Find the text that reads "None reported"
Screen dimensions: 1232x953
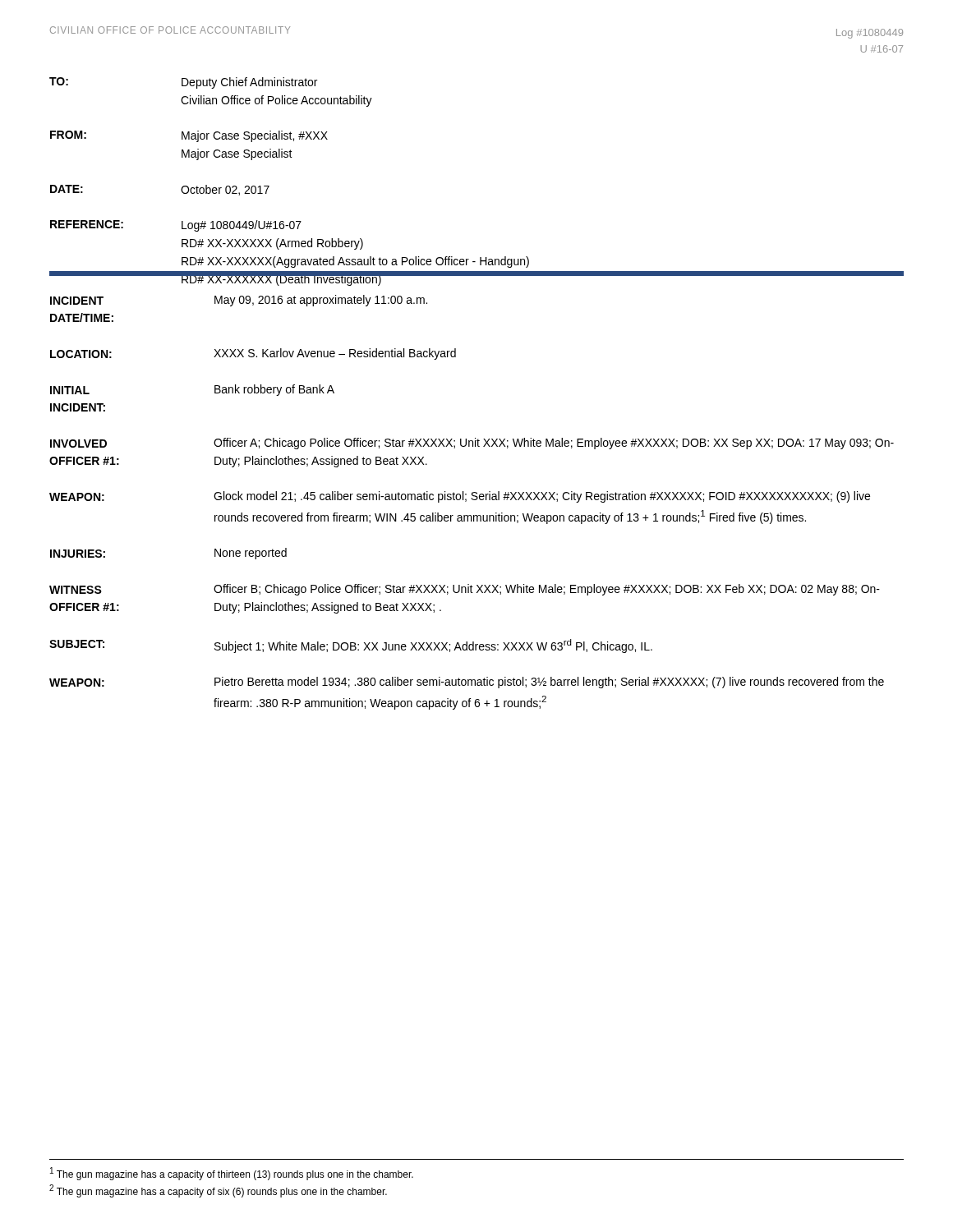coord(250,553)
